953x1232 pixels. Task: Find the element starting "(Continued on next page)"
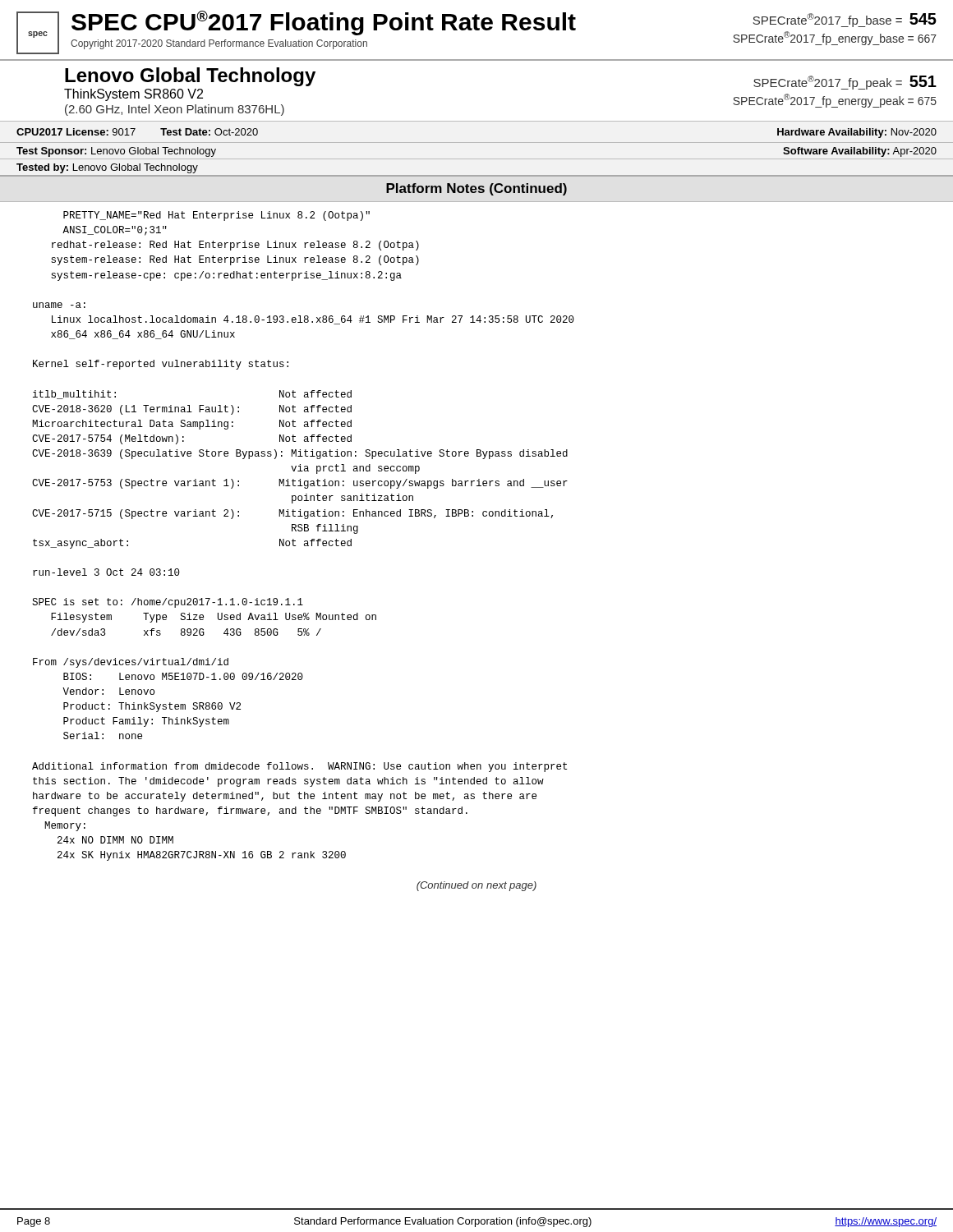476,885
